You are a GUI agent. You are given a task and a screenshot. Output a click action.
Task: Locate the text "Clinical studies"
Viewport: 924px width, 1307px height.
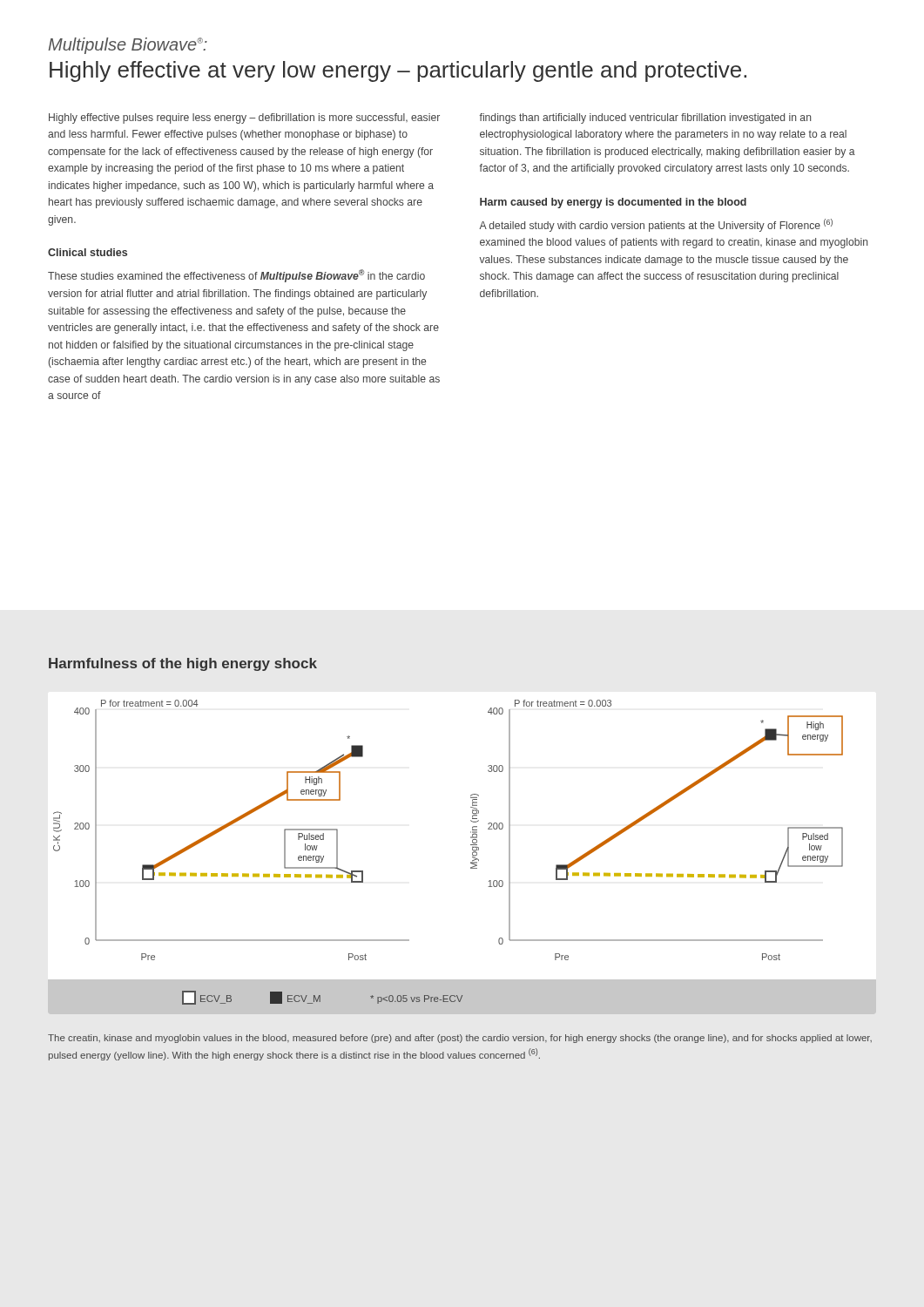coord(88,253)
